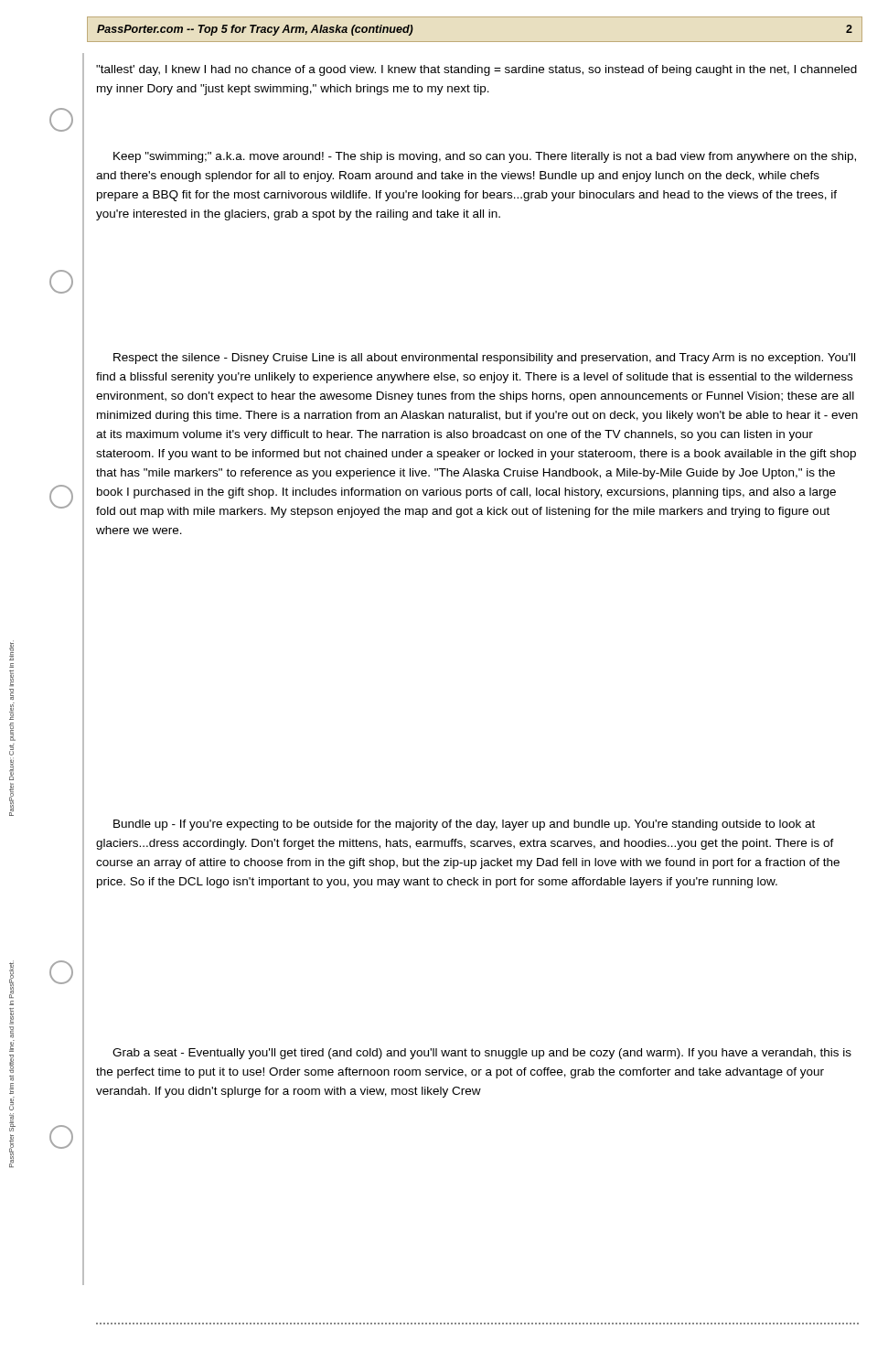Click on the text block containing "Grab a seat - Eventually"
This screenshot has width=888, height=1372.
(x=477, y=1072)
